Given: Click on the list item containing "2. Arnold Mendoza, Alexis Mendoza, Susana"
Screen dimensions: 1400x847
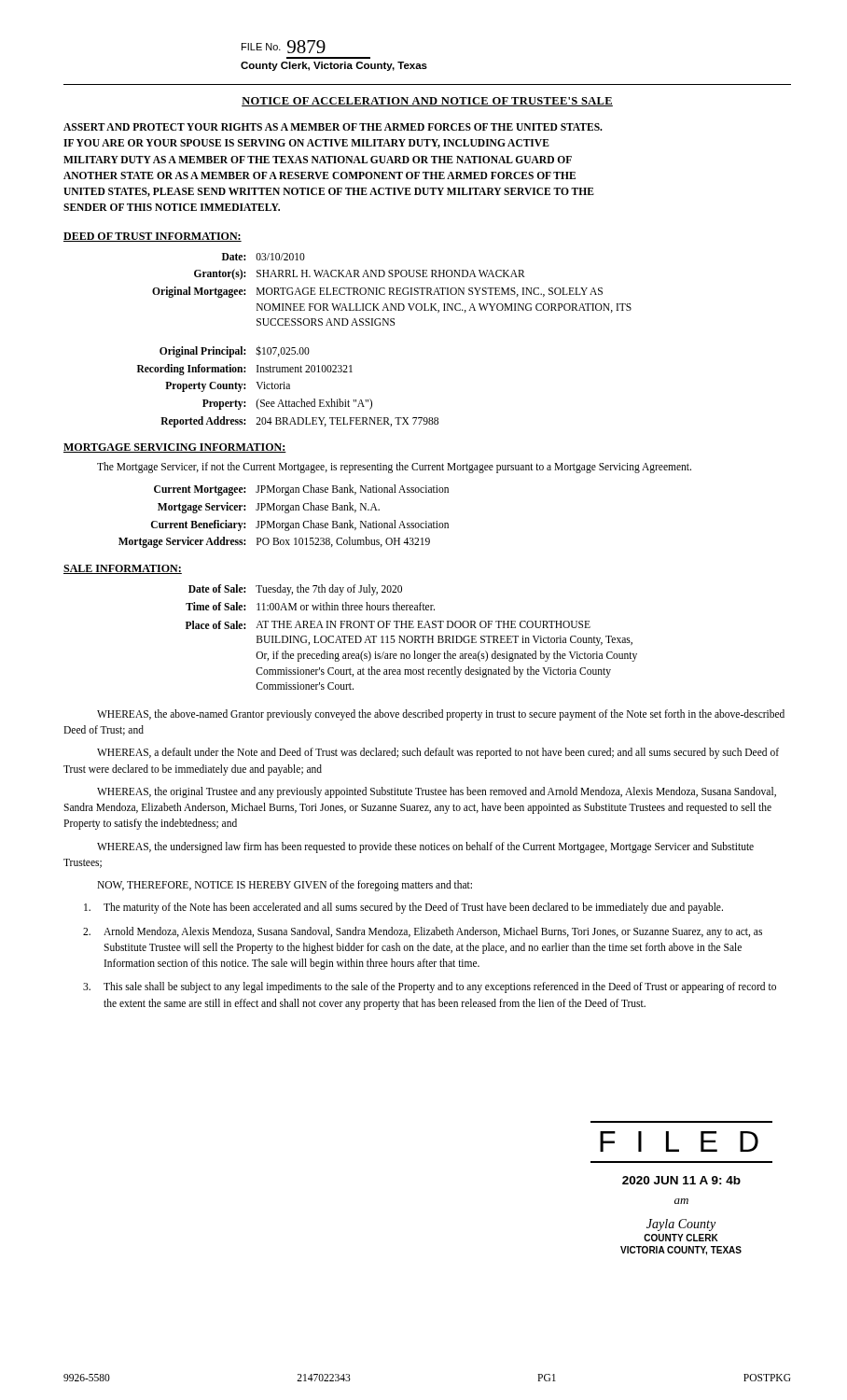Looking at the screenshot, I should 437,948.
